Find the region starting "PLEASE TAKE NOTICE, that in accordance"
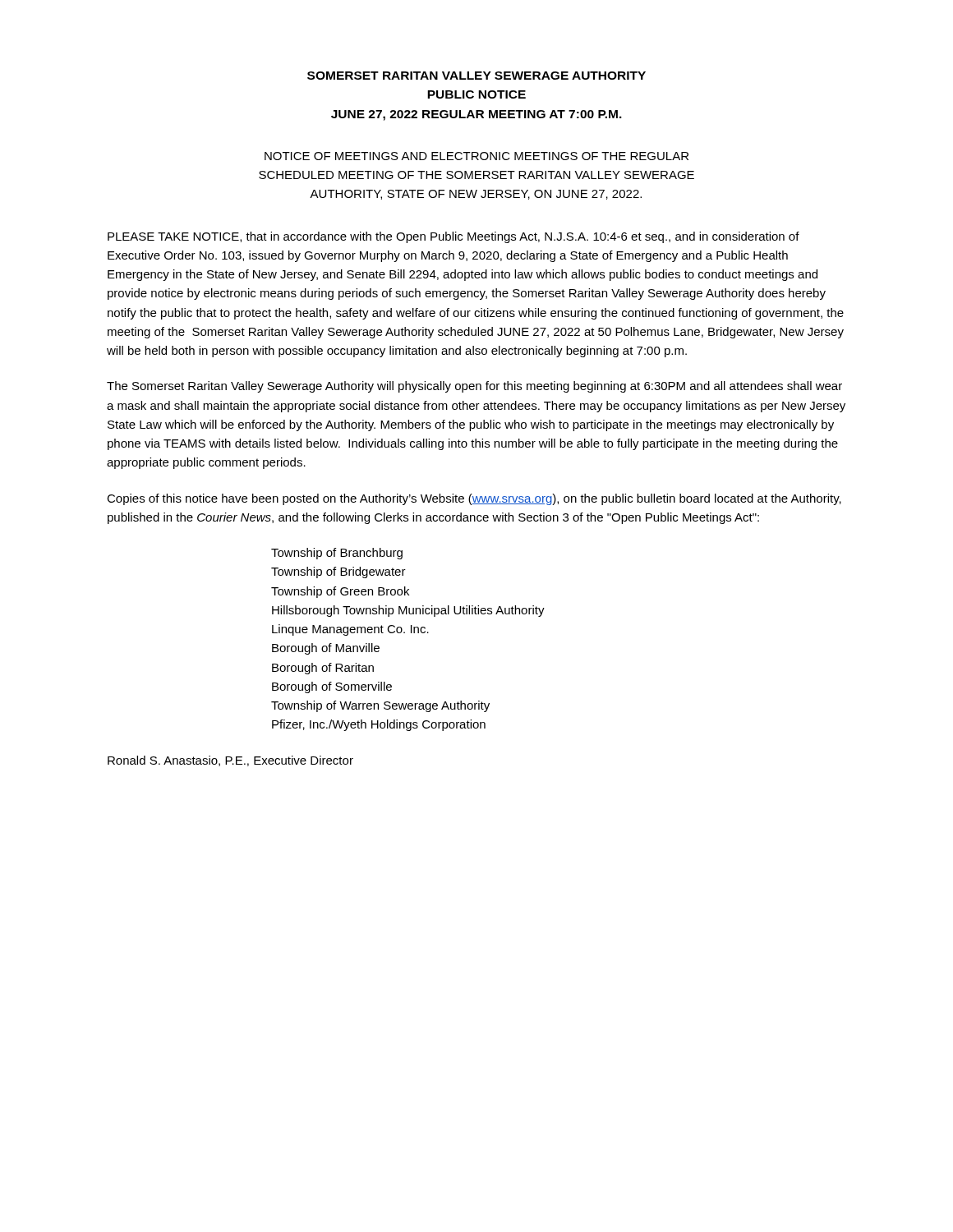Viewport: 953px width, 1232px height. coord(475,293)
